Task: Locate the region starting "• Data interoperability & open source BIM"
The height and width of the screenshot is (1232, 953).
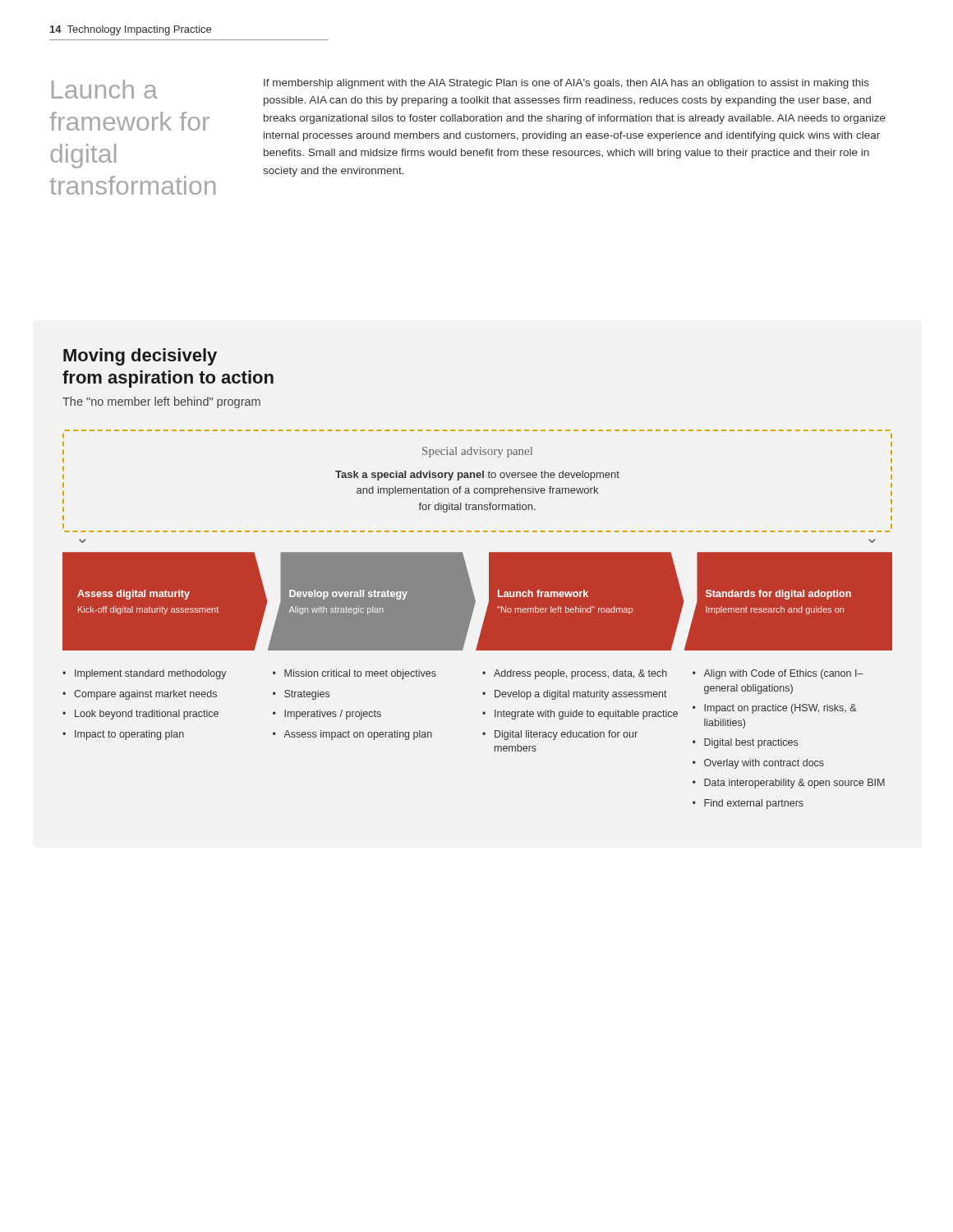Action: click(789, 783)
